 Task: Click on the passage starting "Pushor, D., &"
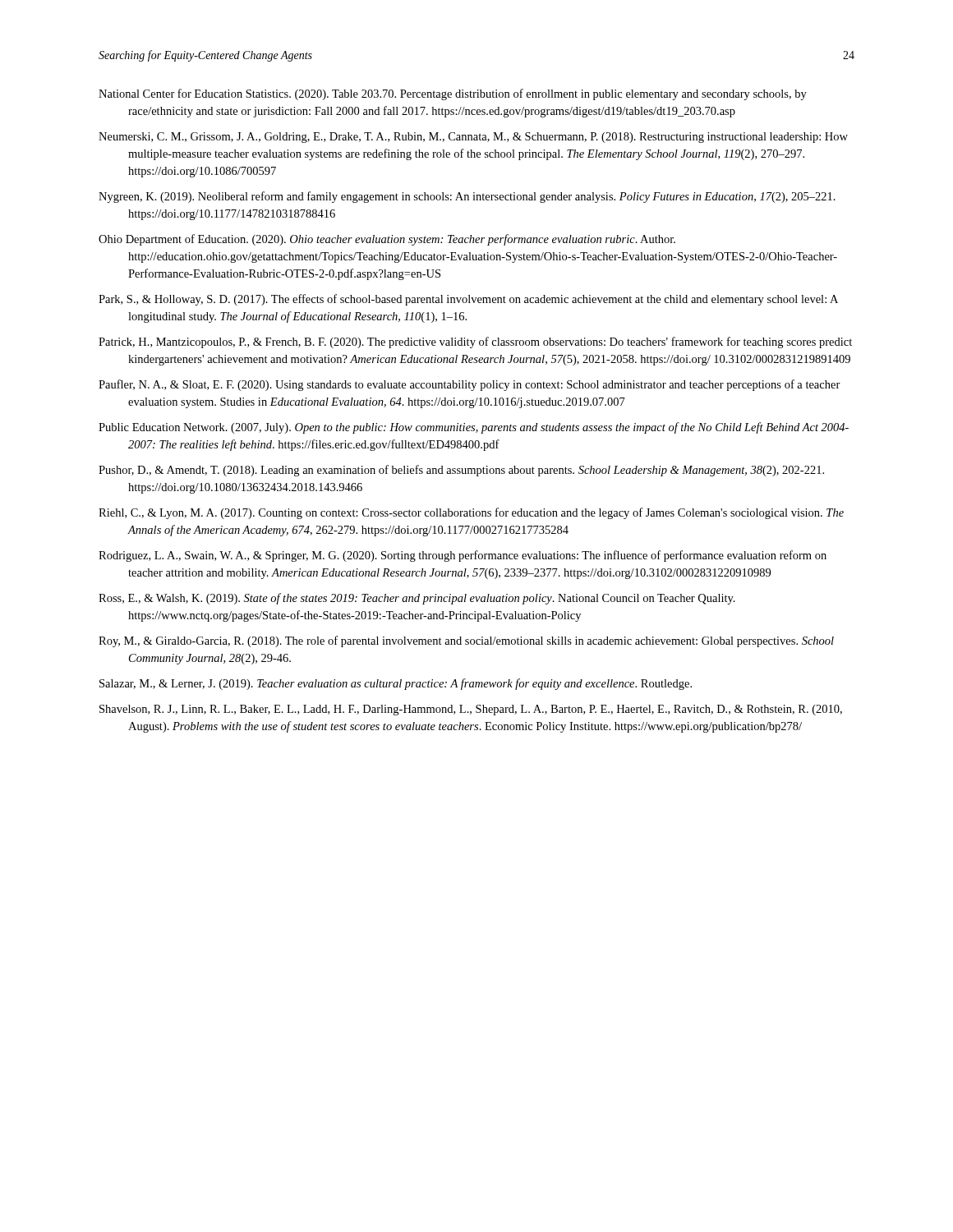[x=462, y=479]
